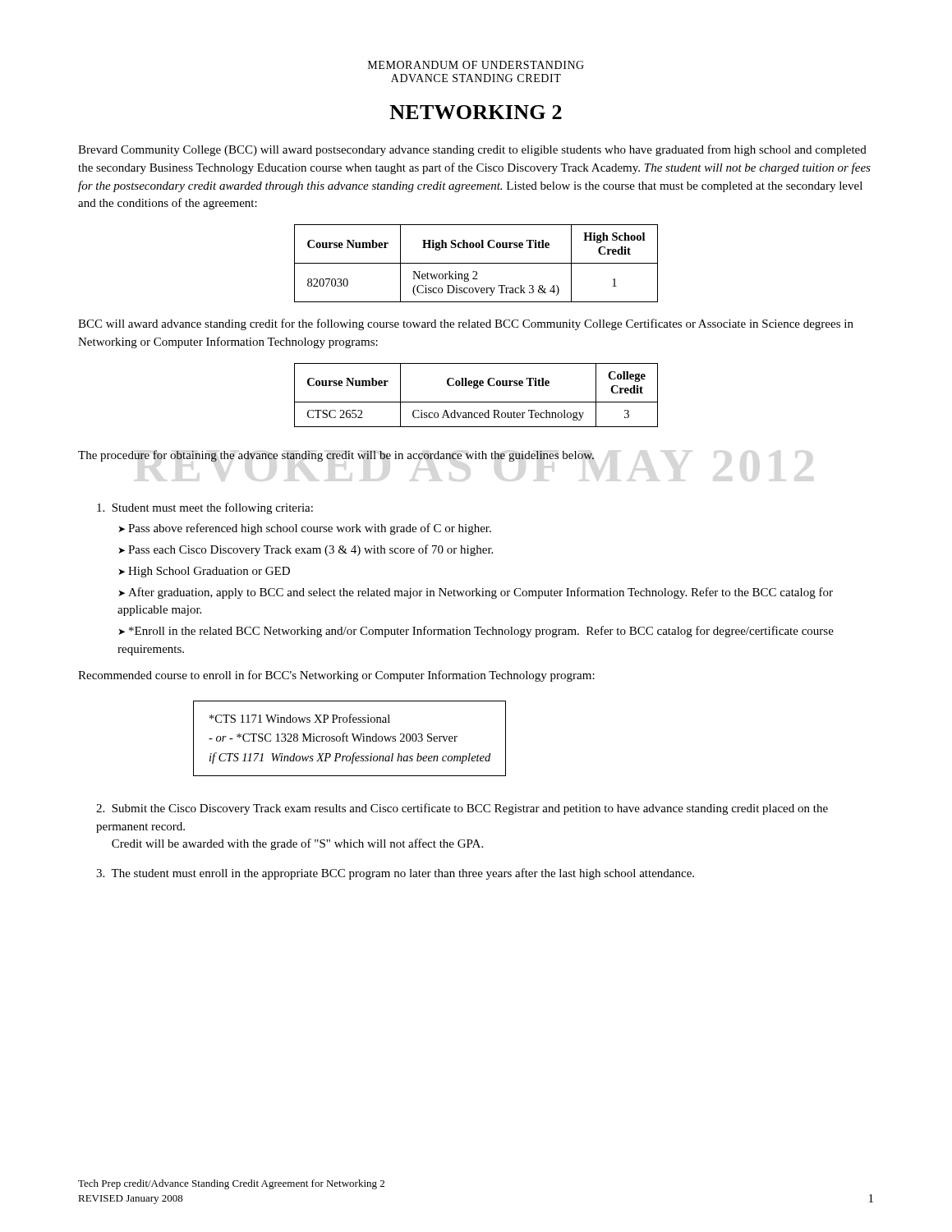
Task: Click on the text block starting "2. Submit the"
Action: pos(462,809)
